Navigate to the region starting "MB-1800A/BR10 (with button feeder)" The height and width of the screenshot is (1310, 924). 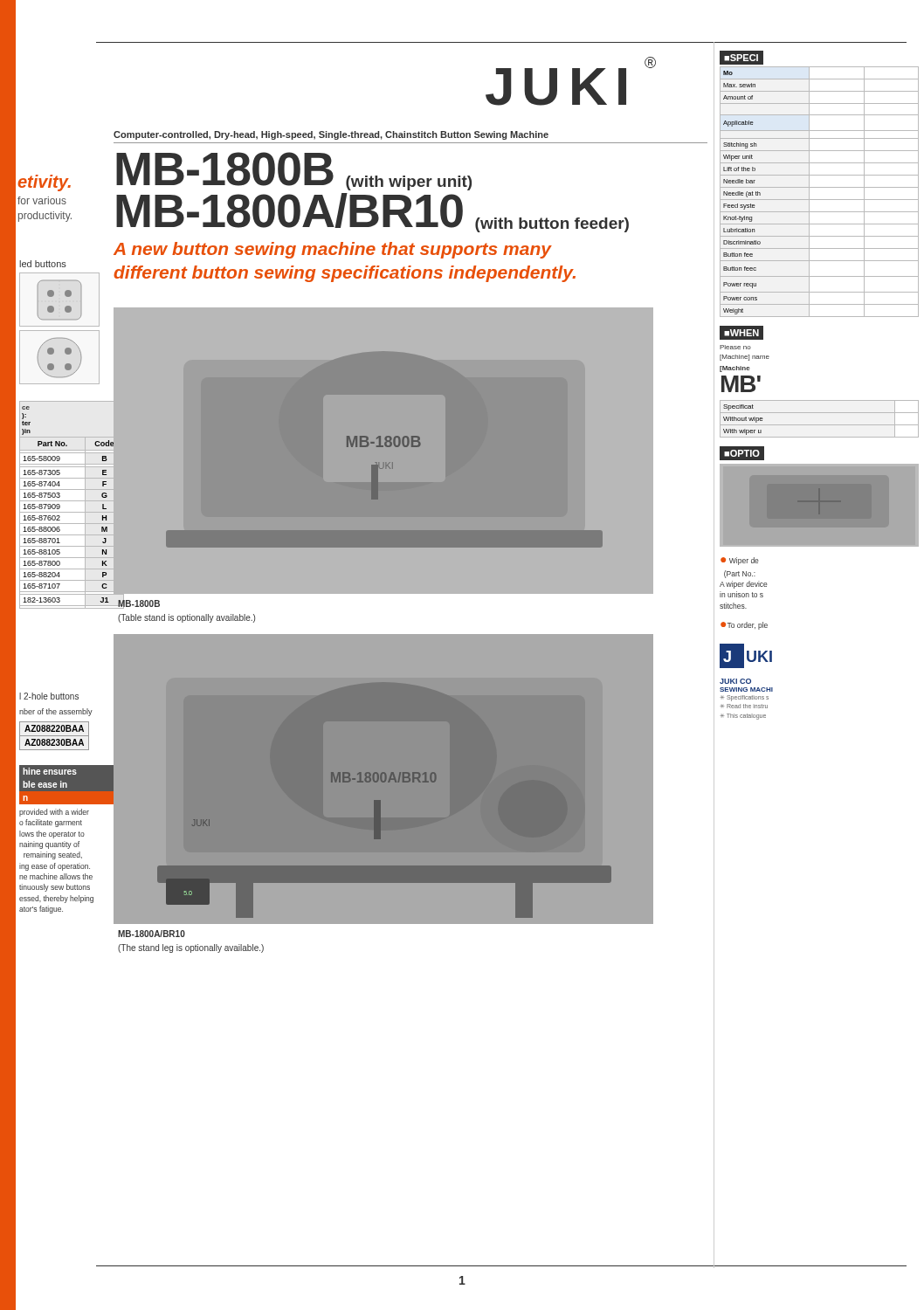pos(372,211)
